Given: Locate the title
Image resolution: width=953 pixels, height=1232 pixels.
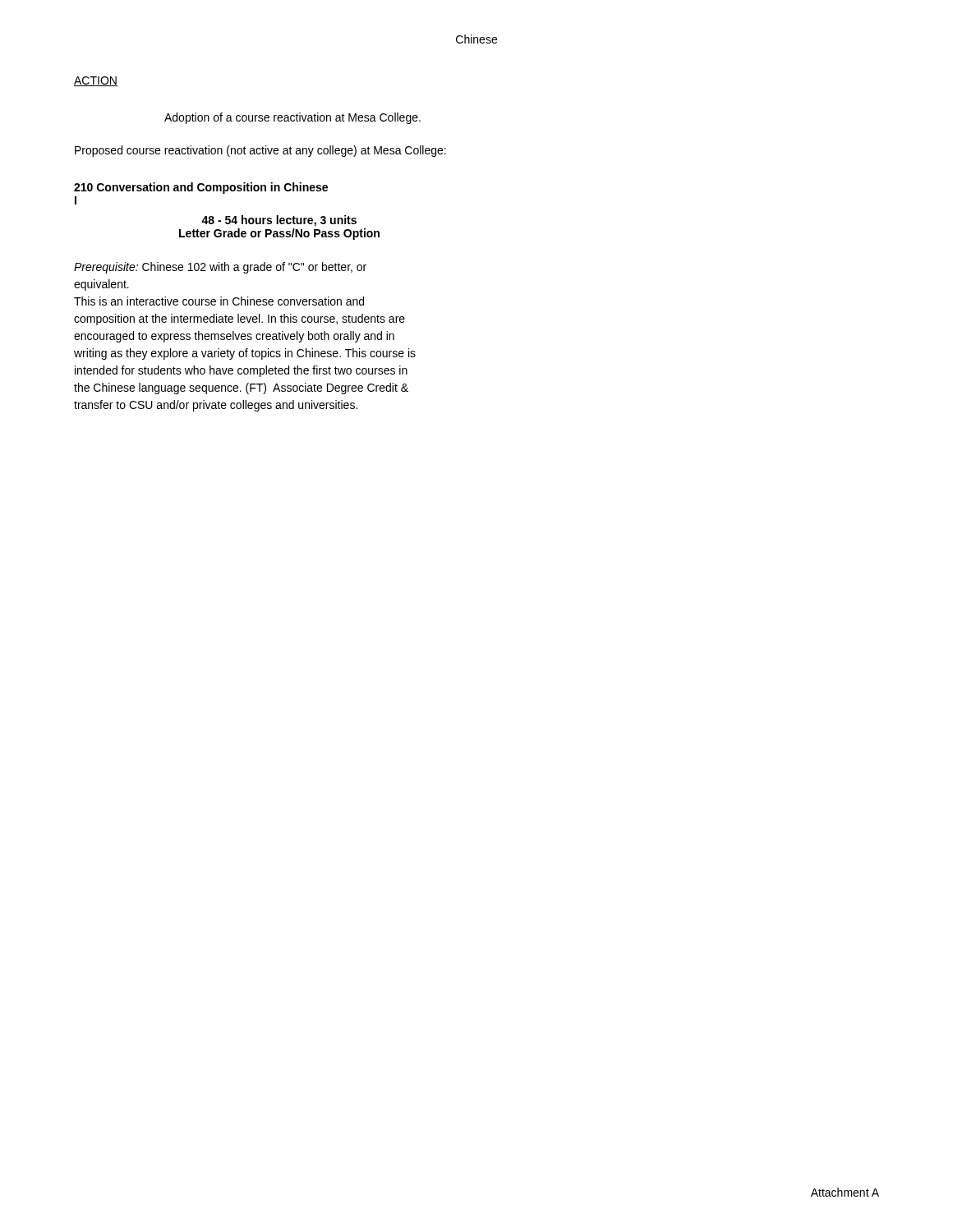Looking at the screenshot, I should (x=201, y=194).
